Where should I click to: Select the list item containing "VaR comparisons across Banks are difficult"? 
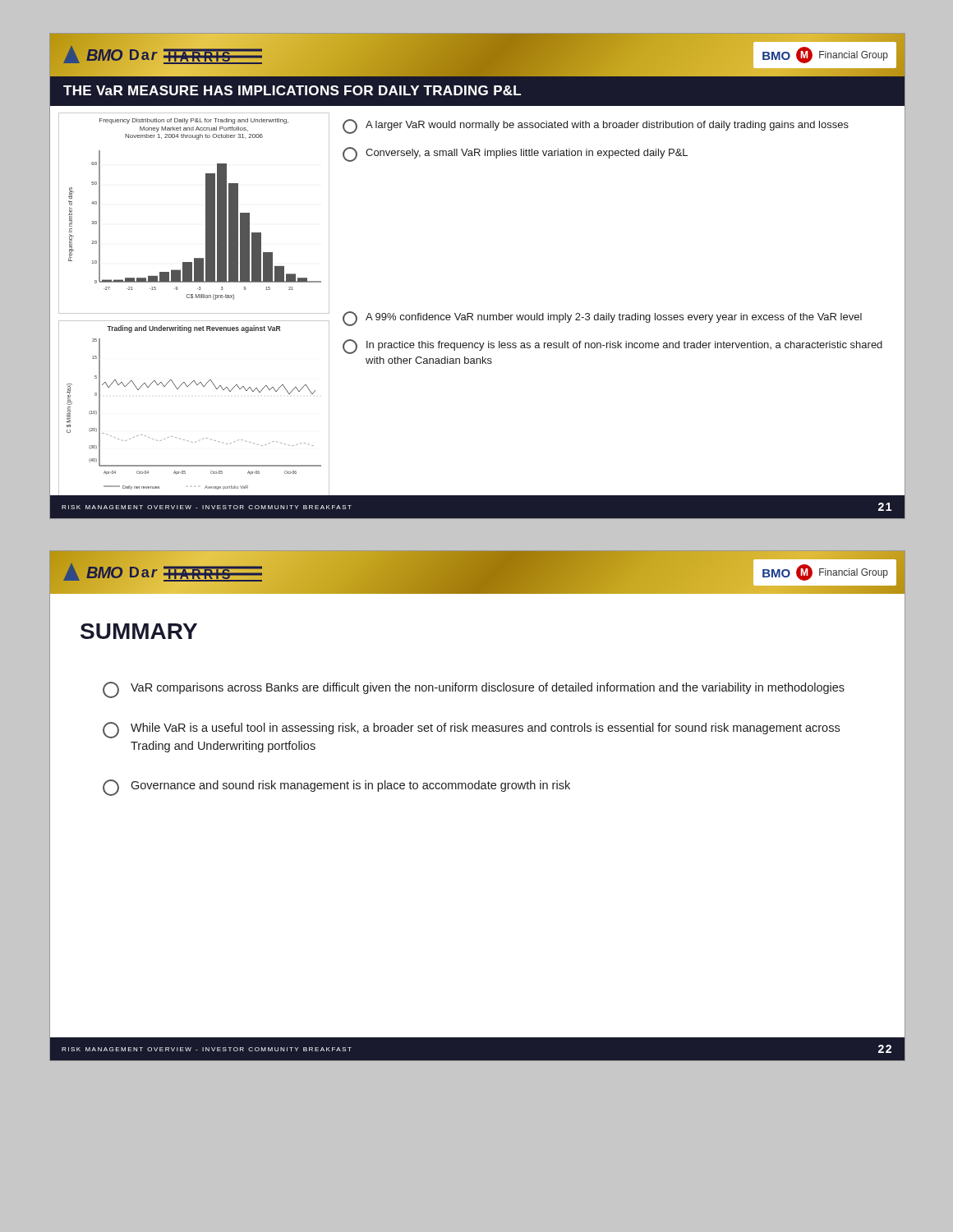click(474, 689)
